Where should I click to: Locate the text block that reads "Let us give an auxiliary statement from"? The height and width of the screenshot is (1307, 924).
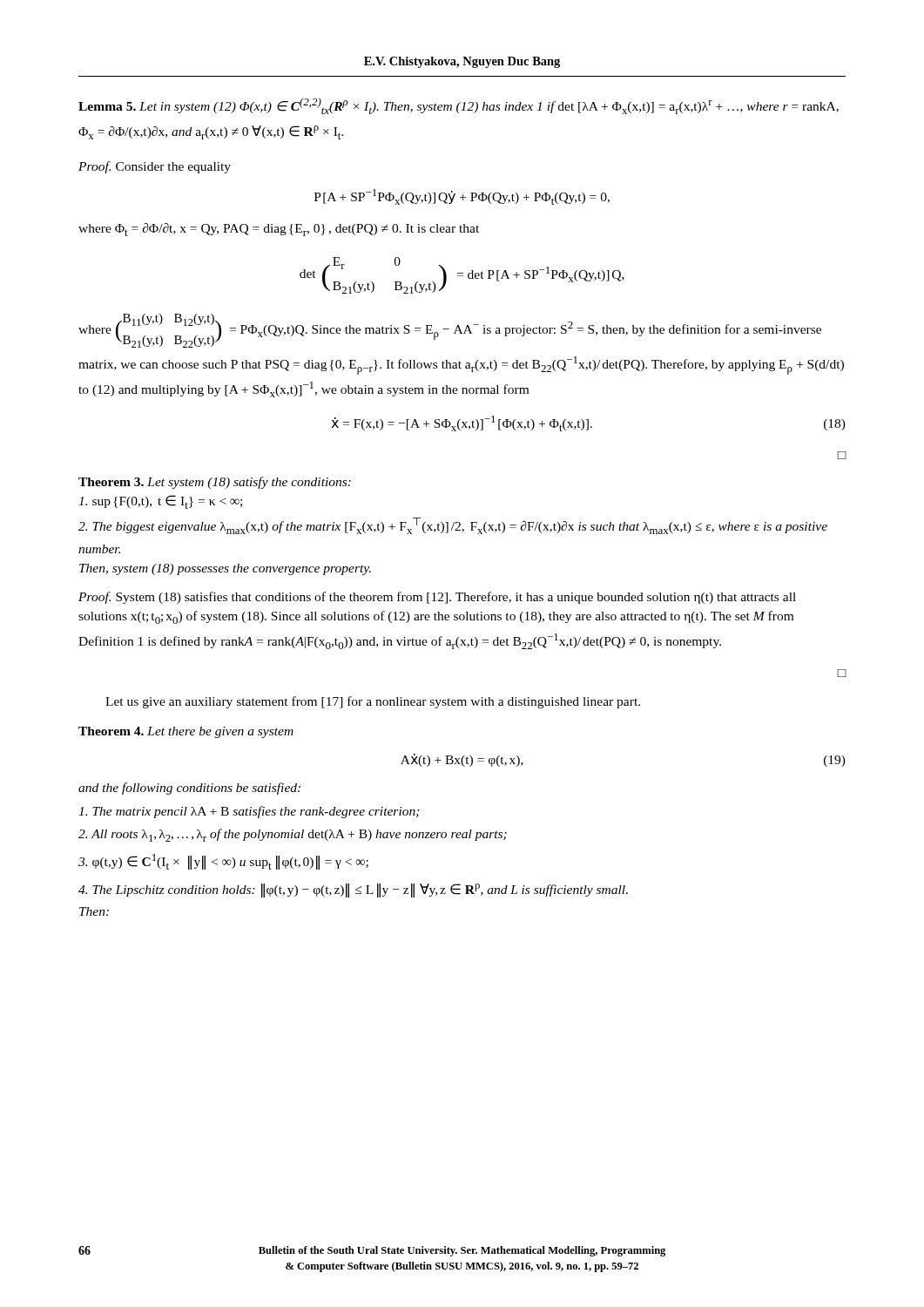[462, 701]
